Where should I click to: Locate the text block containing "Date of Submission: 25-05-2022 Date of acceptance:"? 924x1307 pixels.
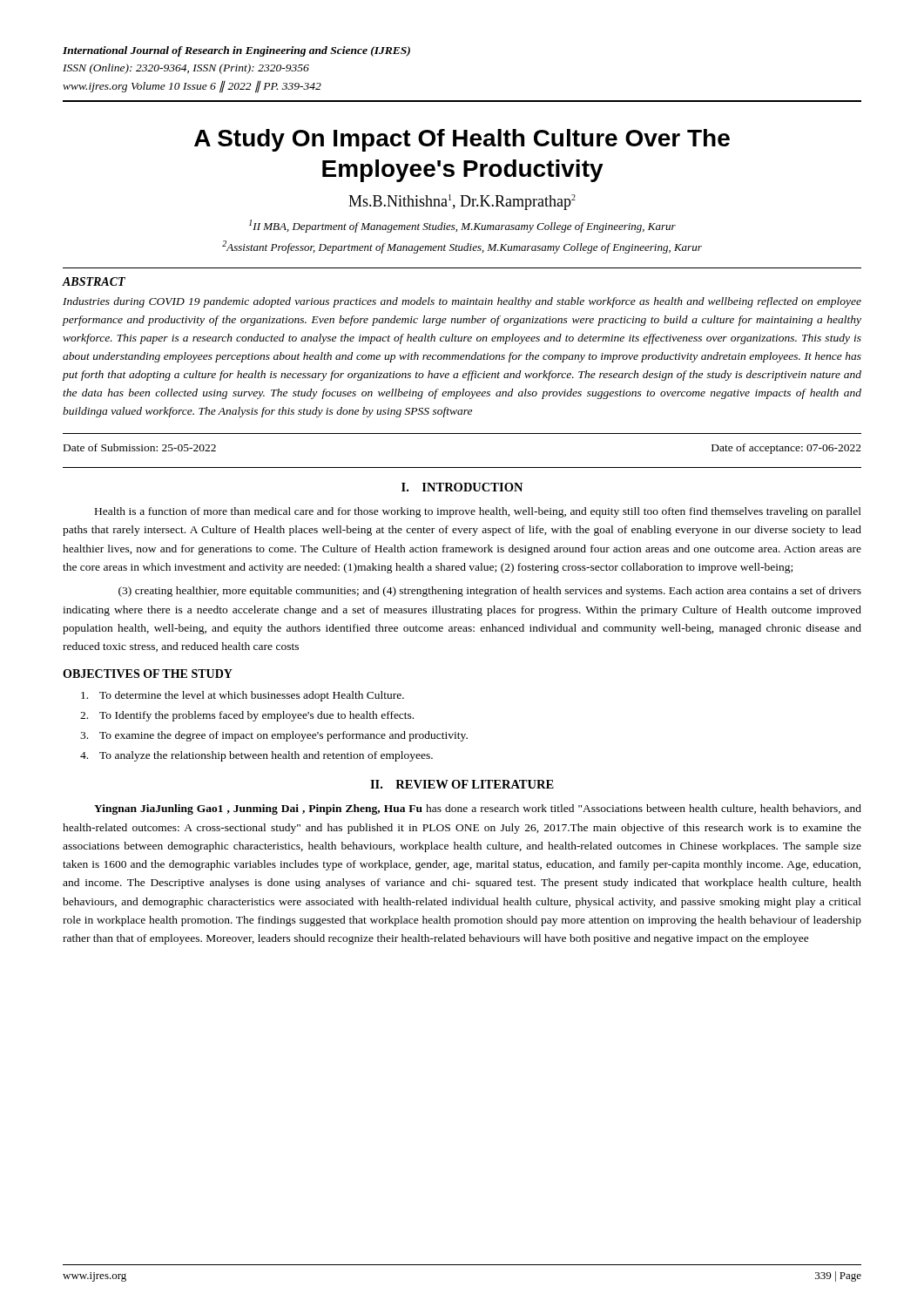tap(135, 449)
